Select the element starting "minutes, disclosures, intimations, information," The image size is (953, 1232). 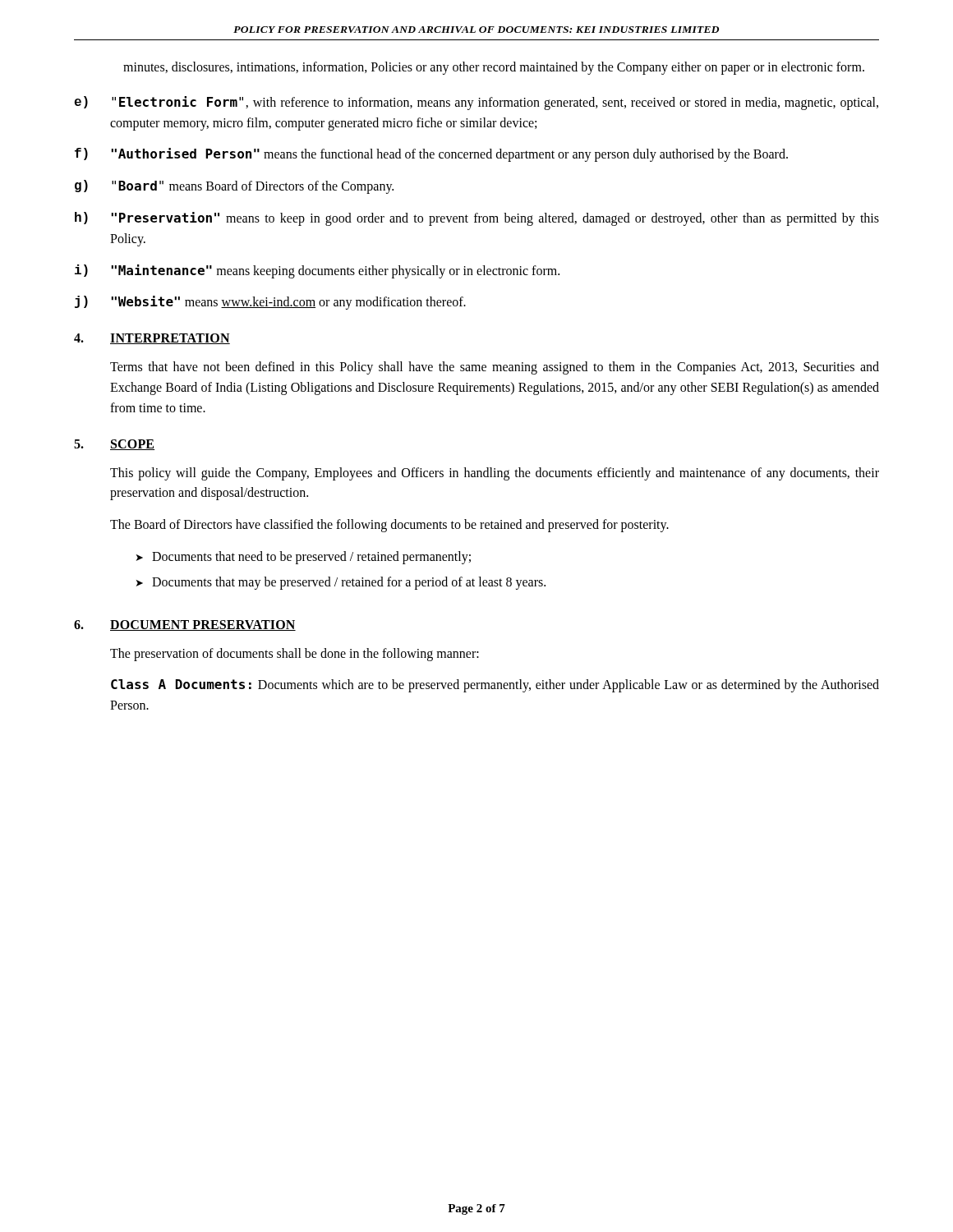[494, 67]
